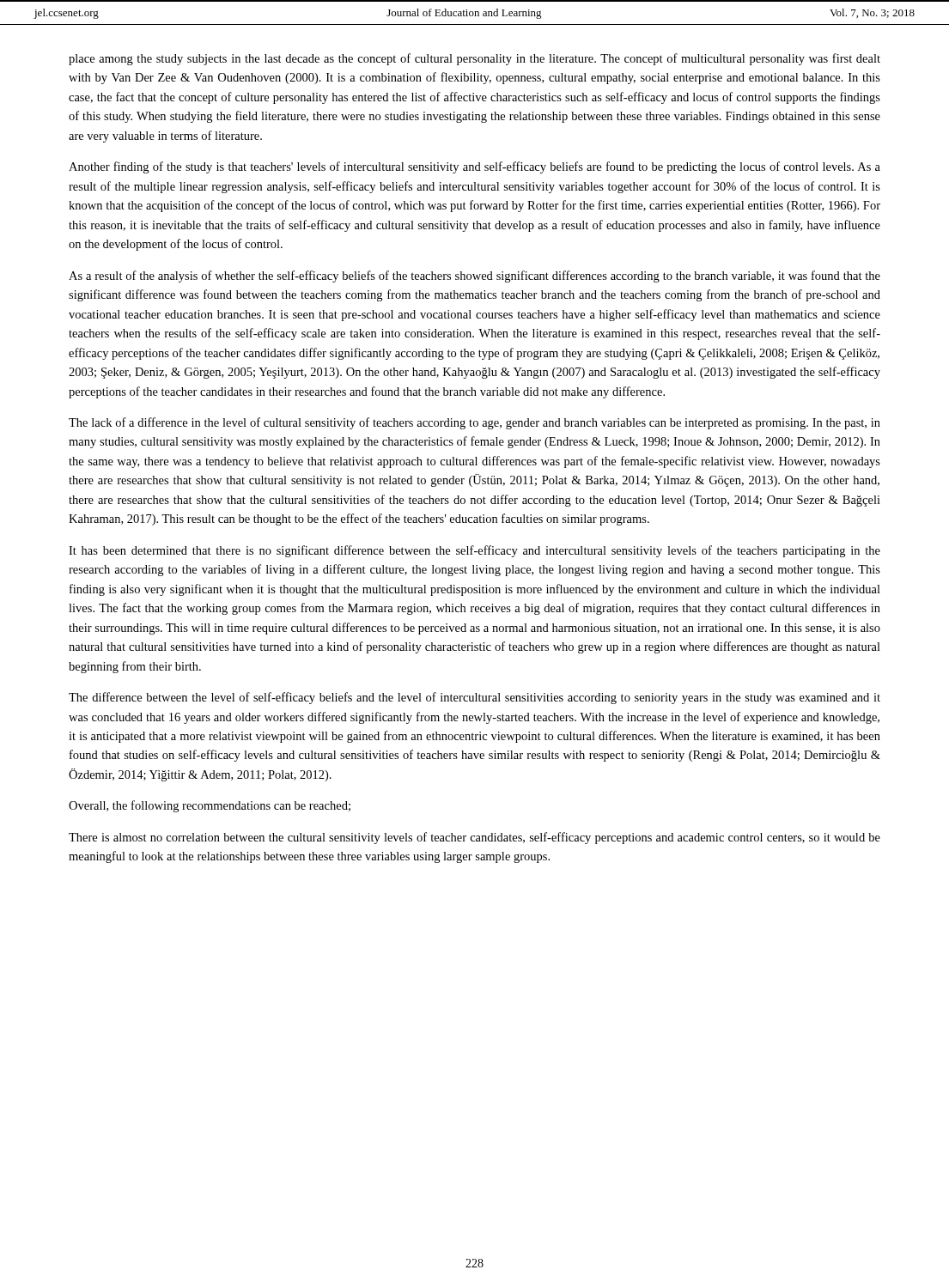
Task: Click on the text containing "Overall, the following recommendations can be reached;"
Action: [210, 806]
